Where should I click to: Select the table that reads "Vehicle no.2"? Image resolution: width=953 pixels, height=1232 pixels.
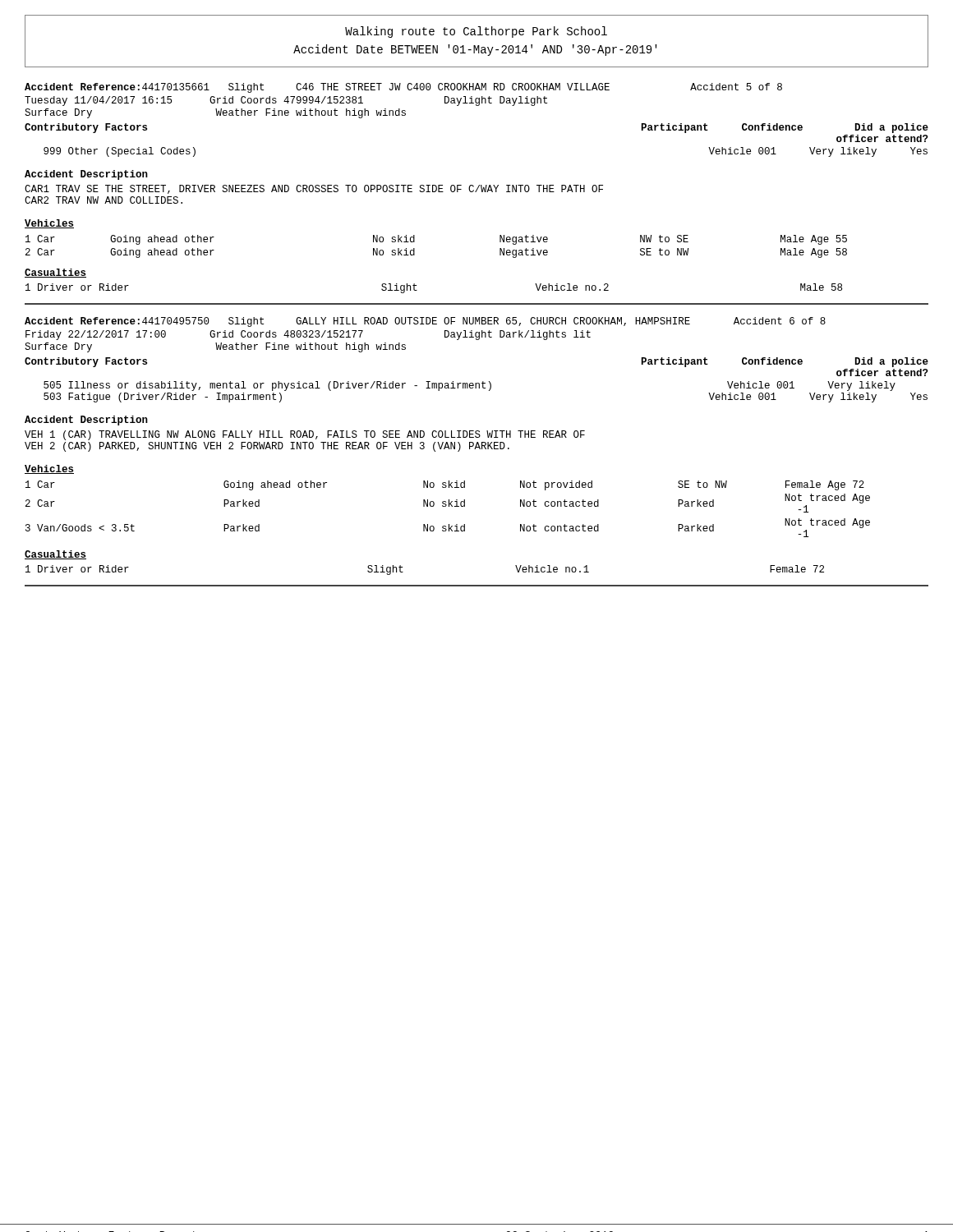coord(476,288)
